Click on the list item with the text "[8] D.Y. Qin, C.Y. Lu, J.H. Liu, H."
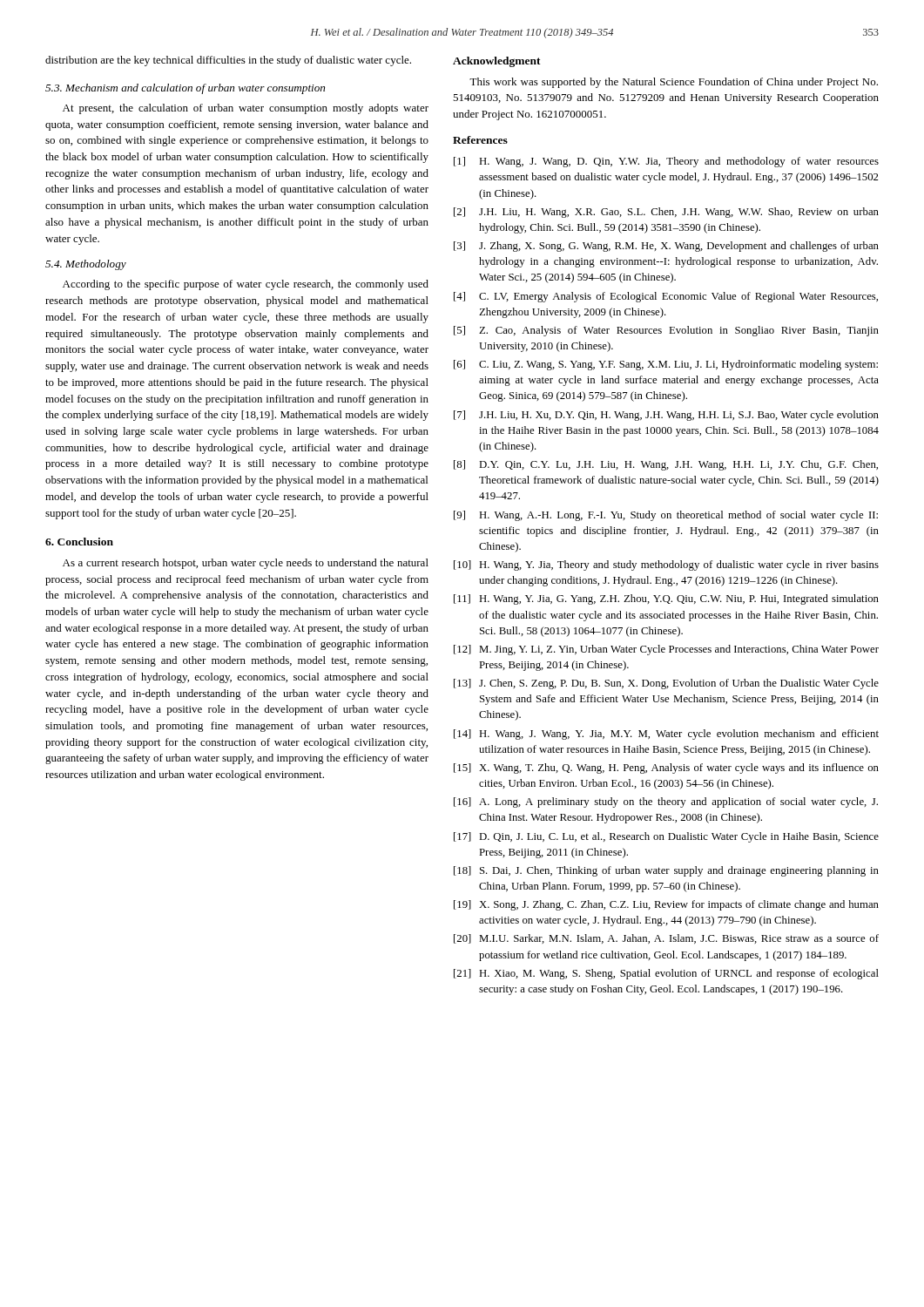The image size is (924, 1307). pyautogui.click(x=666, y=480)
